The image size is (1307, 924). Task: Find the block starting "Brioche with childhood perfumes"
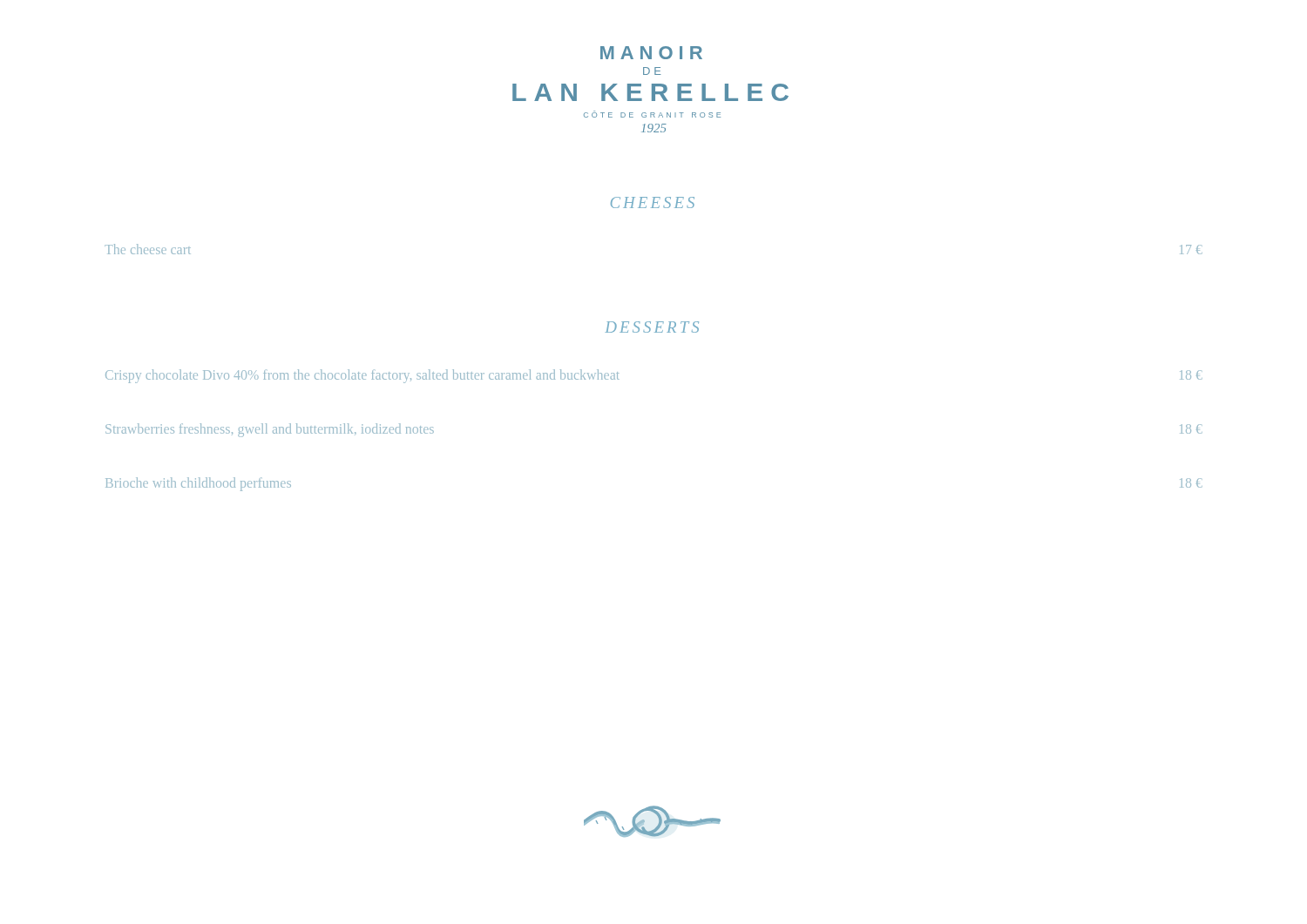[x=198, y=483]
